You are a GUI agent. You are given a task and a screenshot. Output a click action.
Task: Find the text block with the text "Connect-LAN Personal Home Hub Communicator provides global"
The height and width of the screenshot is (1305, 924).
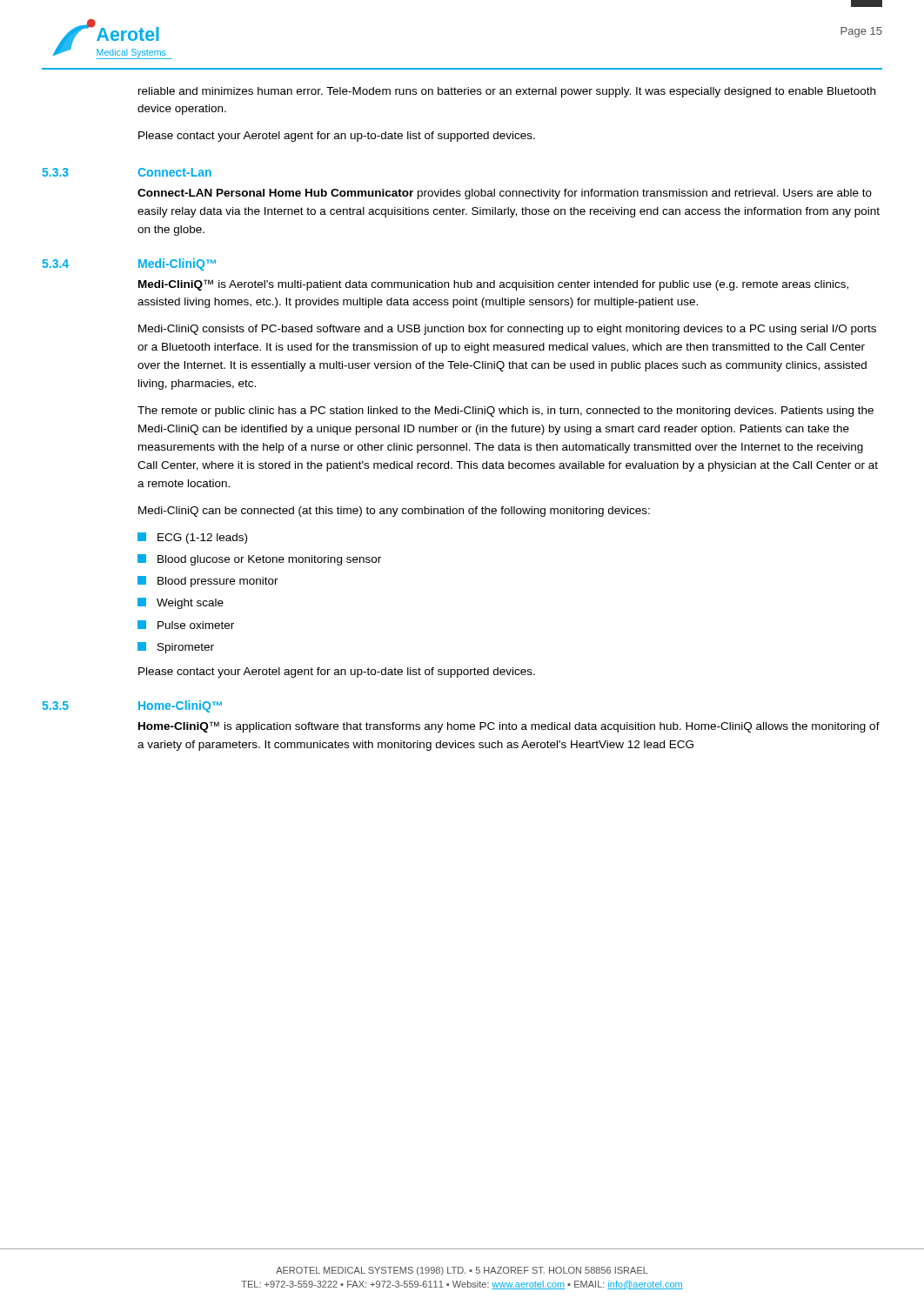[x=510, y=212]
